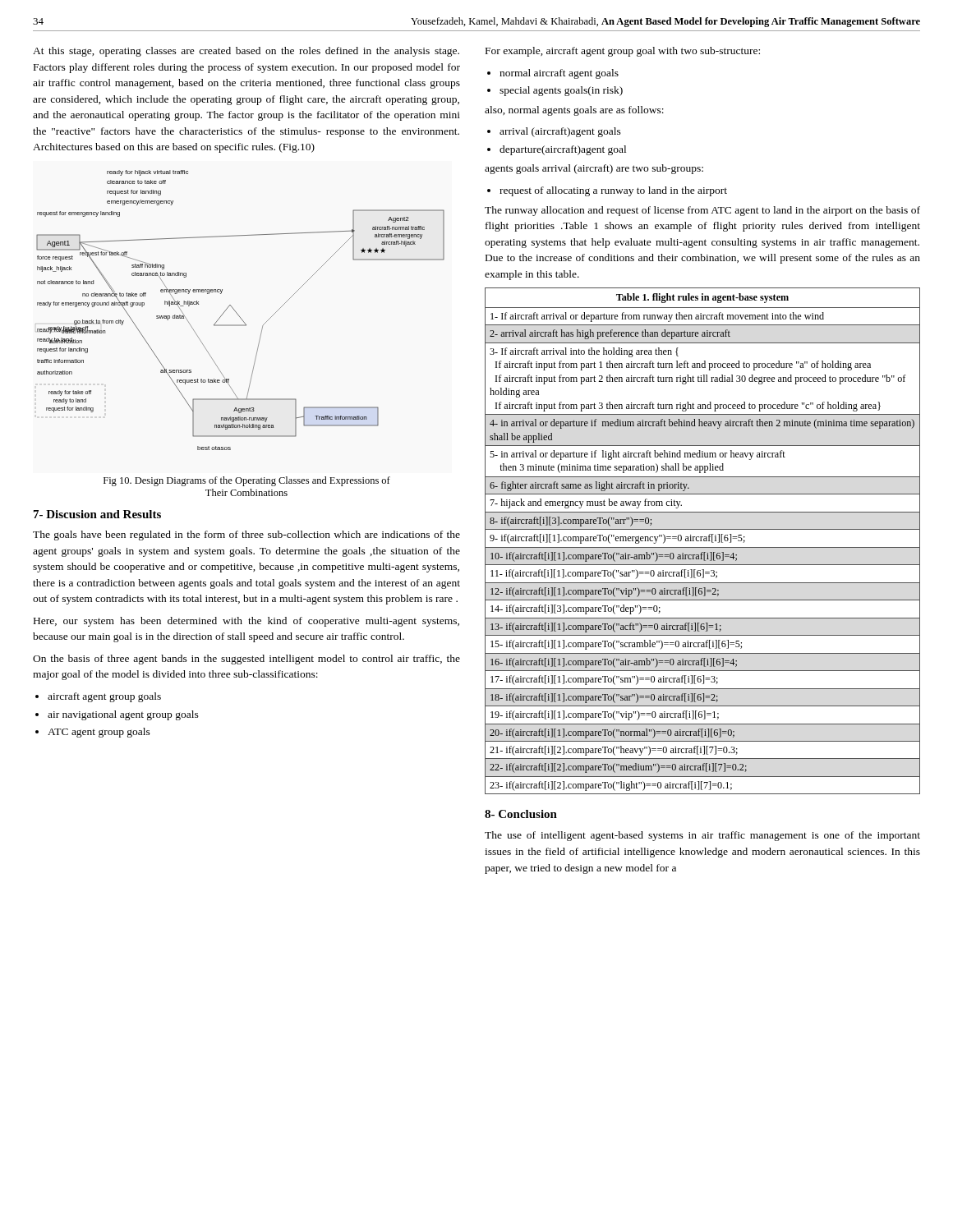Find the section header that says "7- Discusion and Results"
Viewport: 953px width, 1232px height.
[97, 514]
